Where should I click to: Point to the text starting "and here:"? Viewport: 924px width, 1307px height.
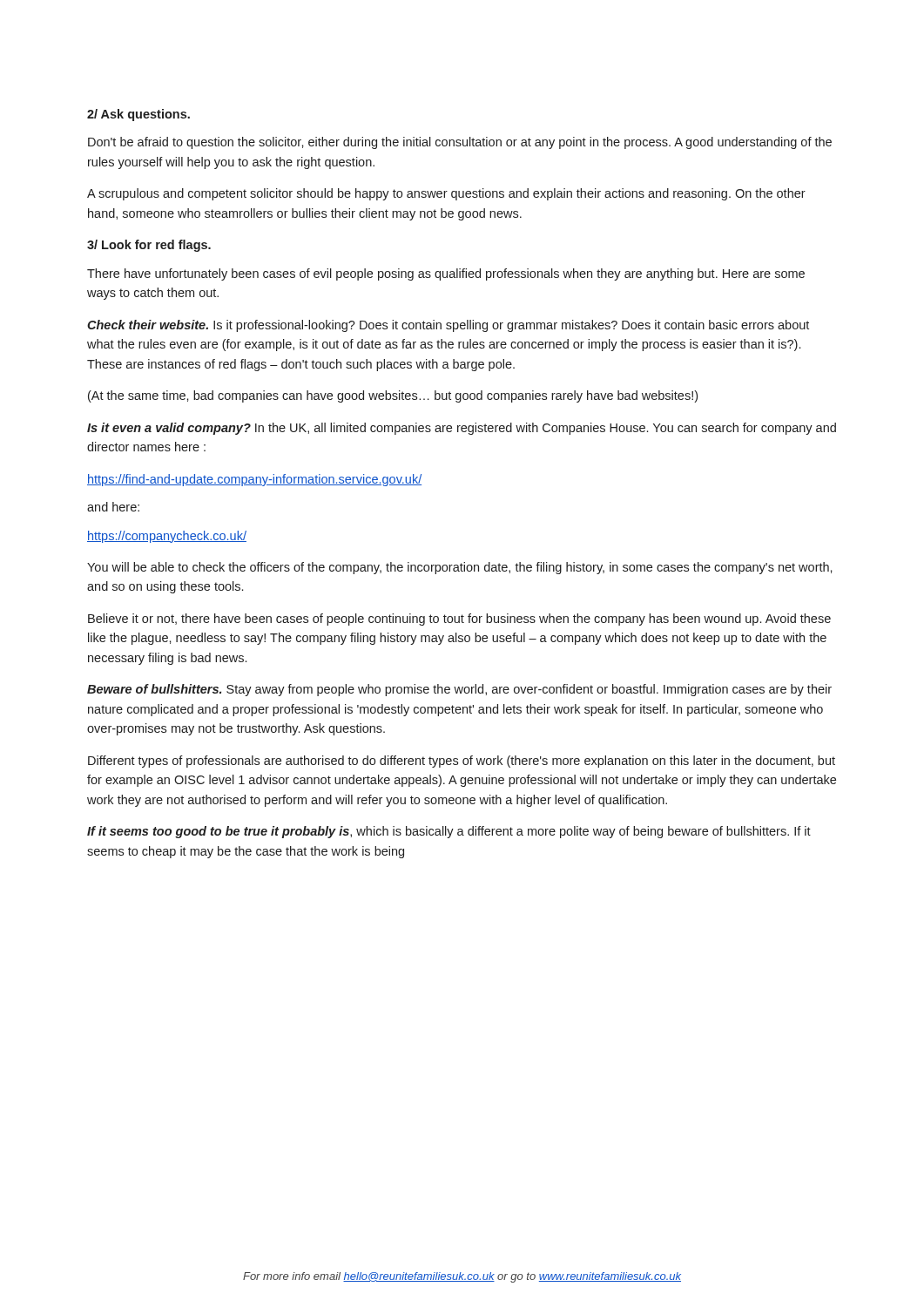[114, 507]
